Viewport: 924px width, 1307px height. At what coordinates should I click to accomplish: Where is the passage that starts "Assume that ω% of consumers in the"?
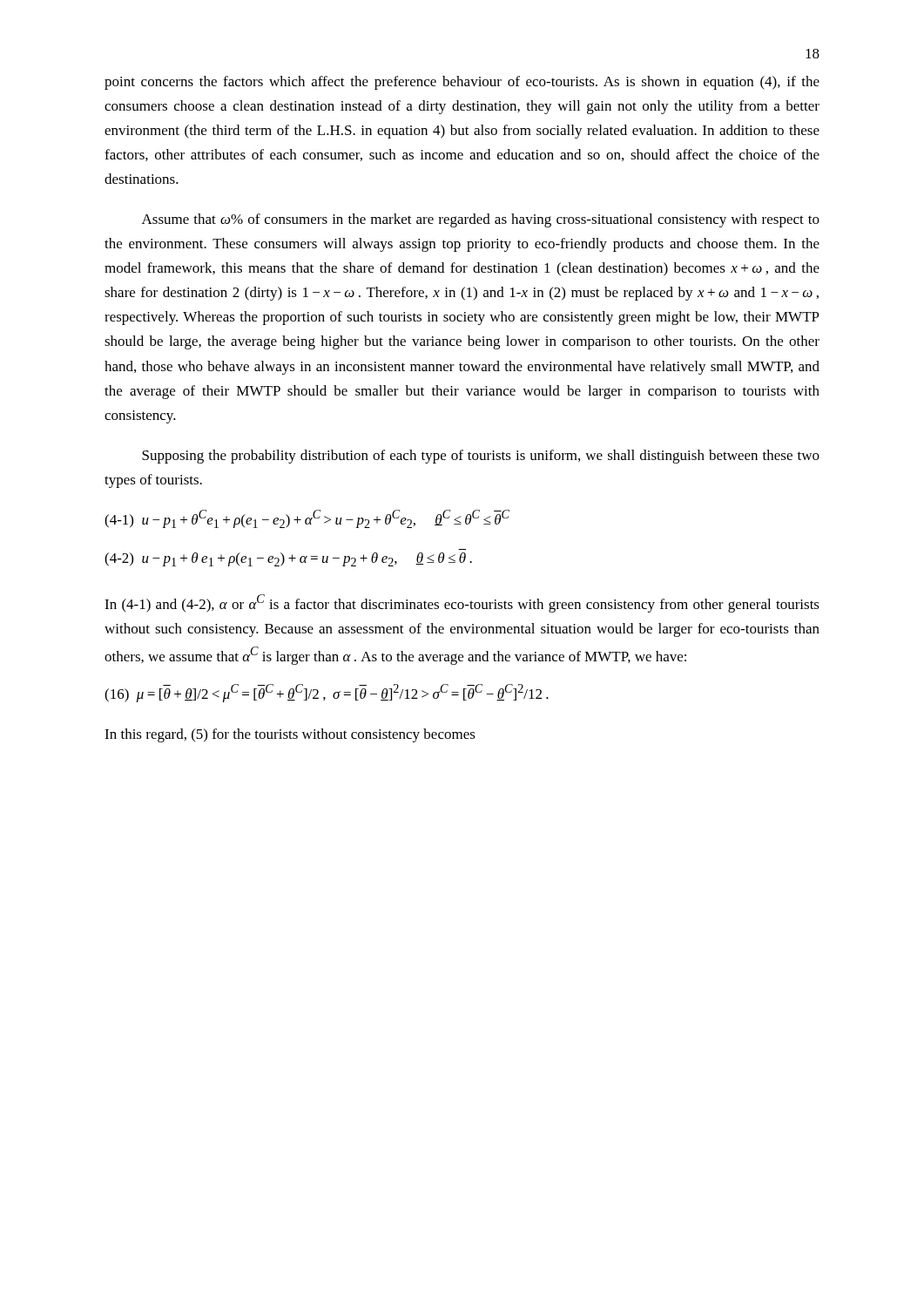click(462, 317)
